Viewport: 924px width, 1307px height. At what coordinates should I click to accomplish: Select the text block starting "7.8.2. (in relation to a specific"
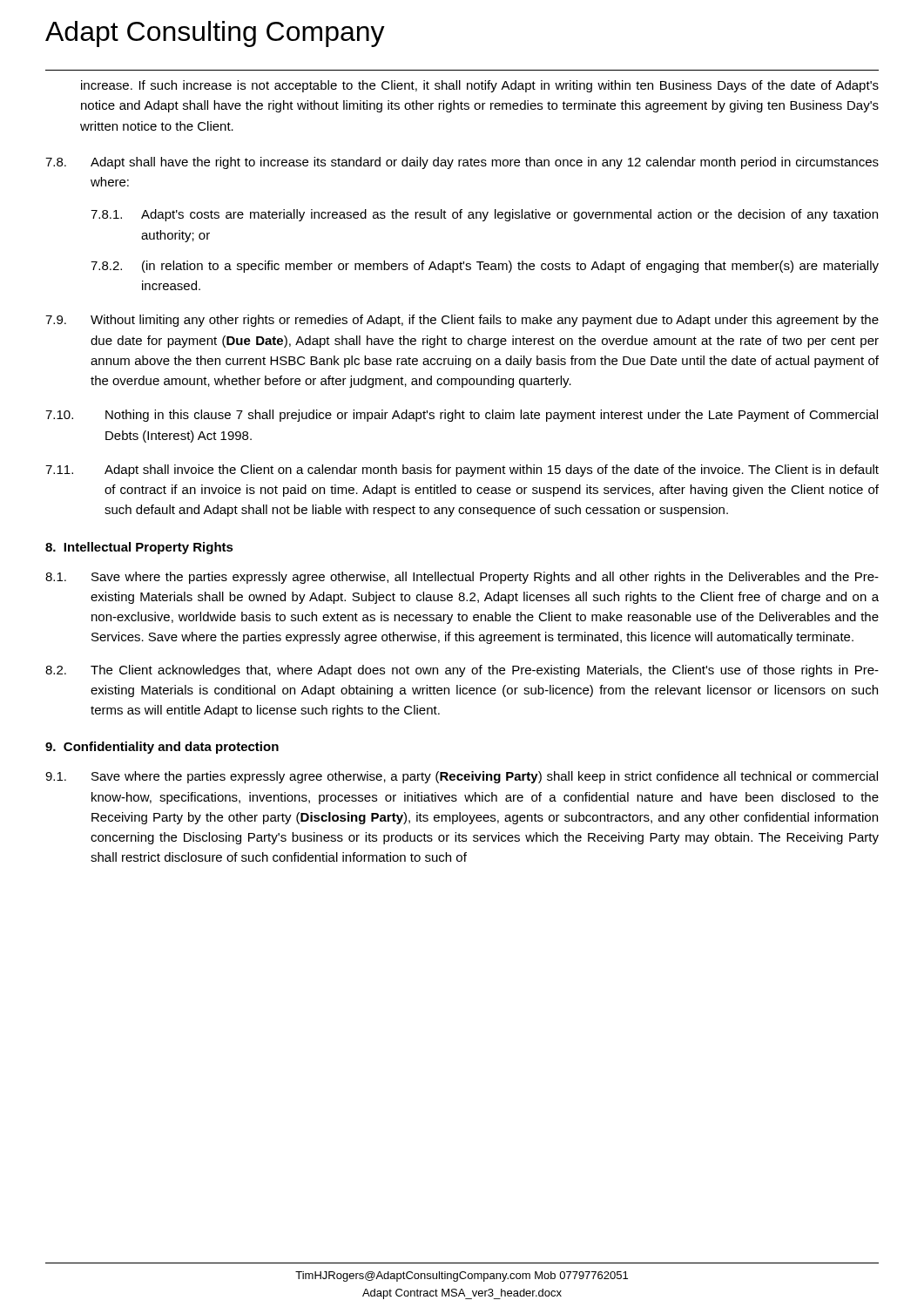point(485,275)
